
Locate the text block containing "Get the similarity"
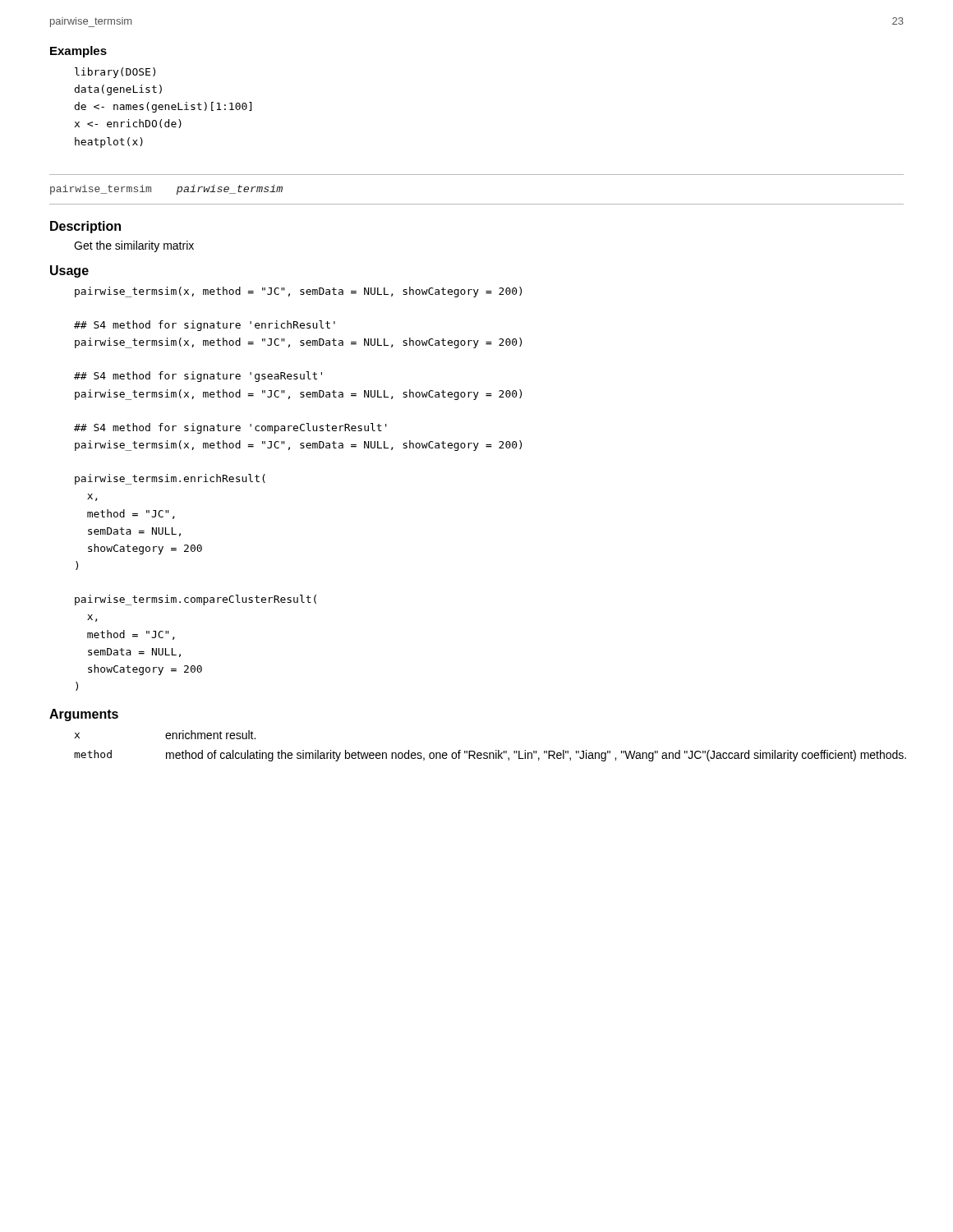coord(134,245)
